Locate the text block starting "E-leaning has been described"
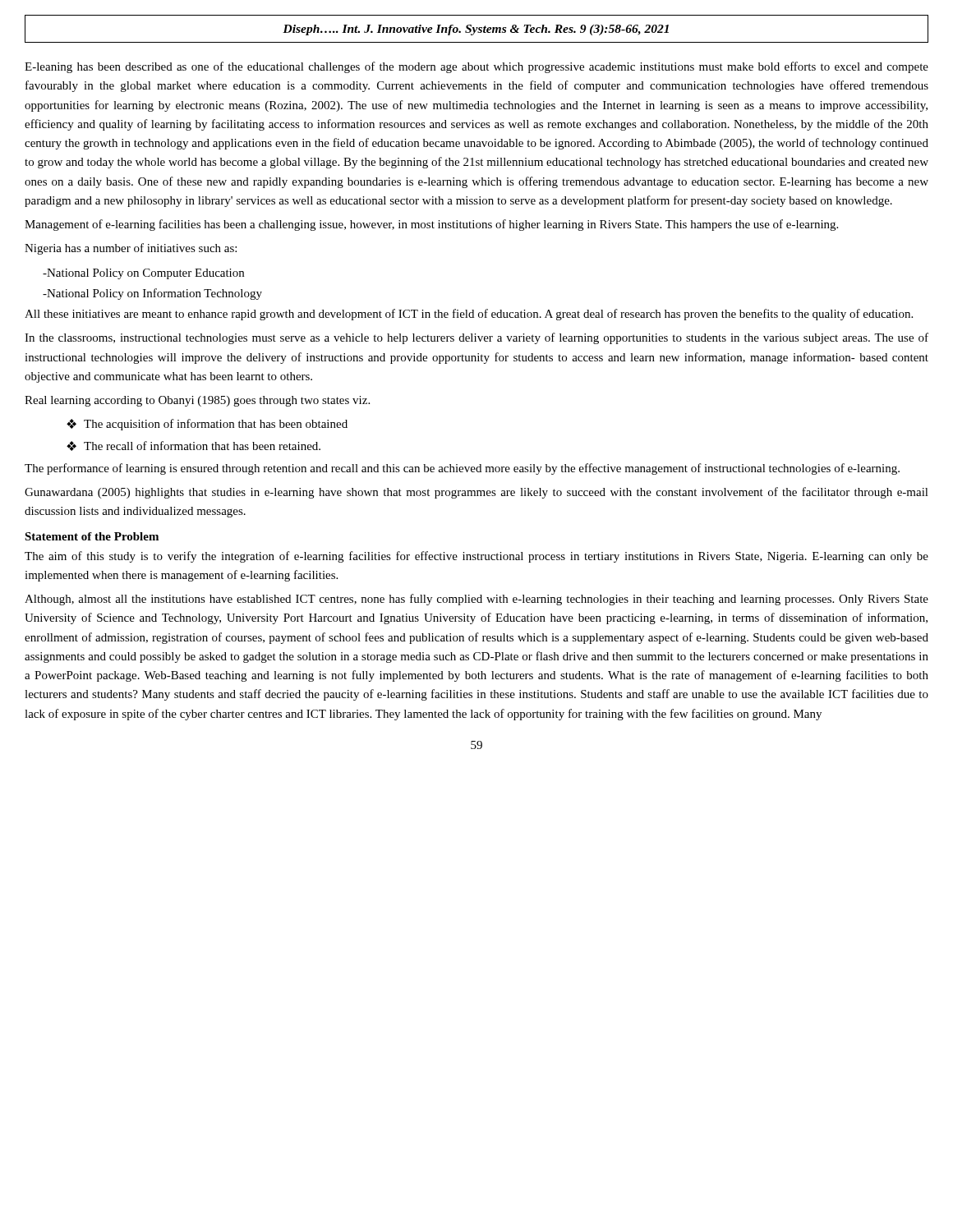 click(476, 133)
